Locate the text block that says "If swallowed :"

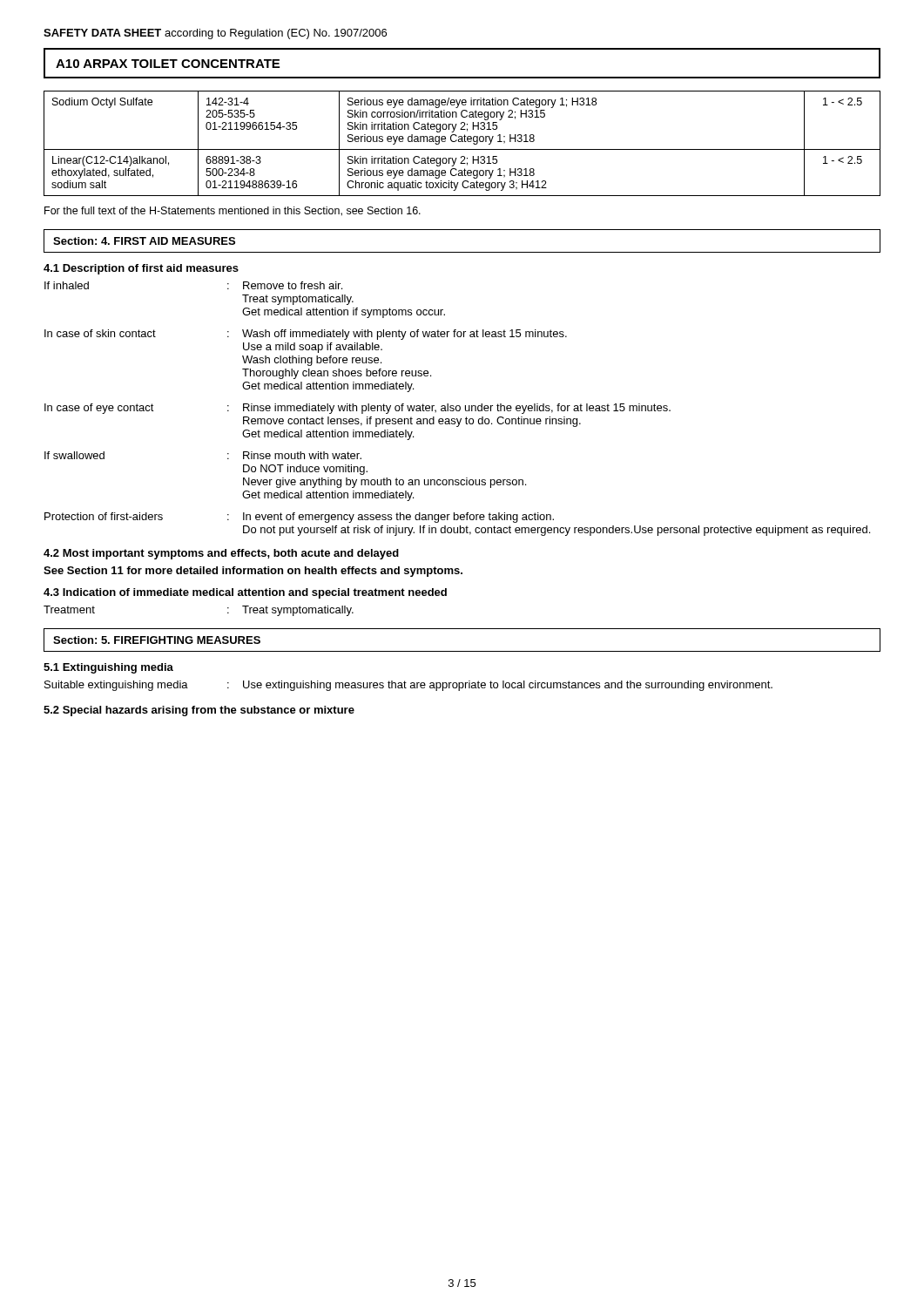click(462, 475)
